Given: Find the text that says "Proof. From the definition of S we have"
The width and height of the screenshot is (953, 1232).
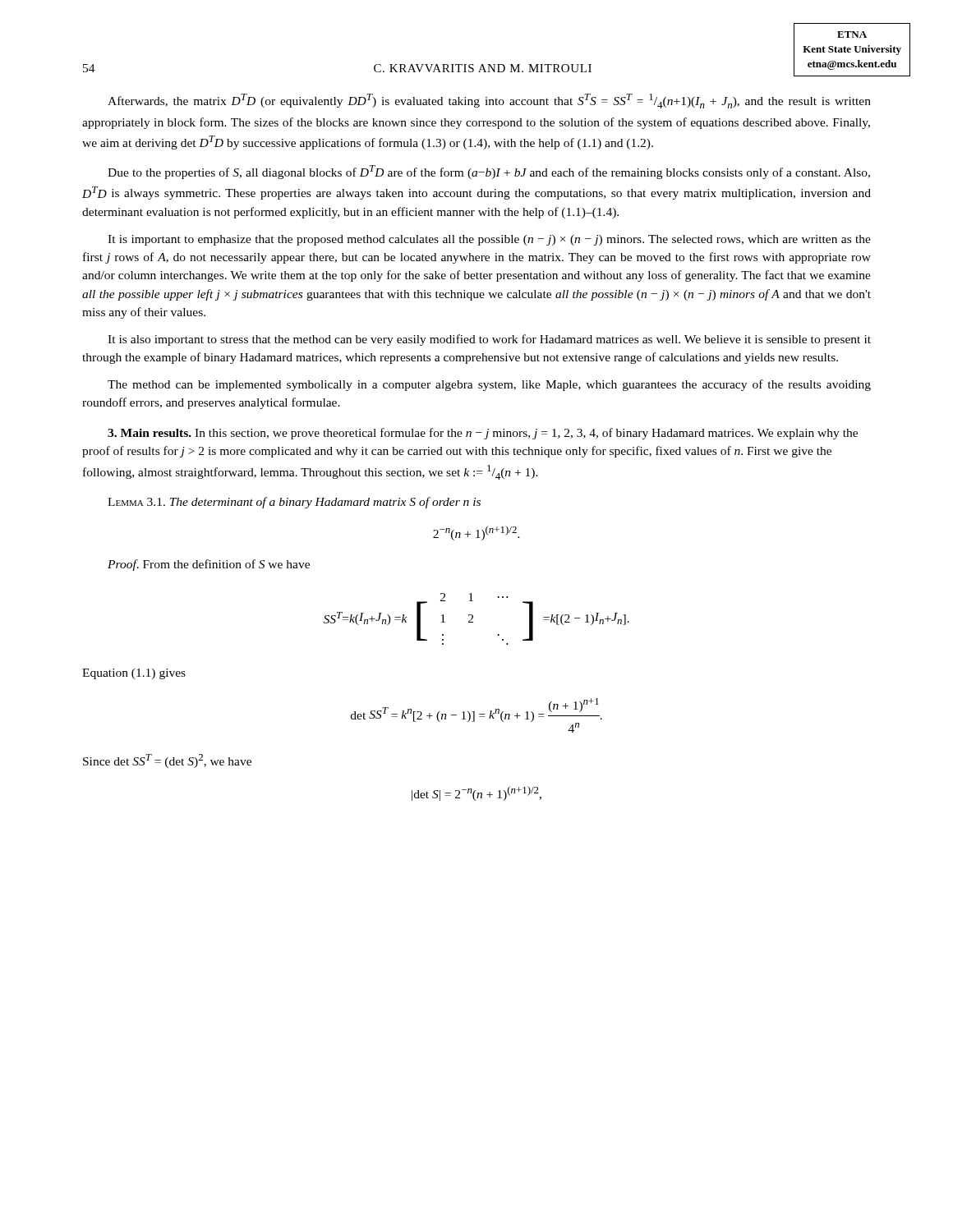Looking at the screenshot, I should (209, 564).
